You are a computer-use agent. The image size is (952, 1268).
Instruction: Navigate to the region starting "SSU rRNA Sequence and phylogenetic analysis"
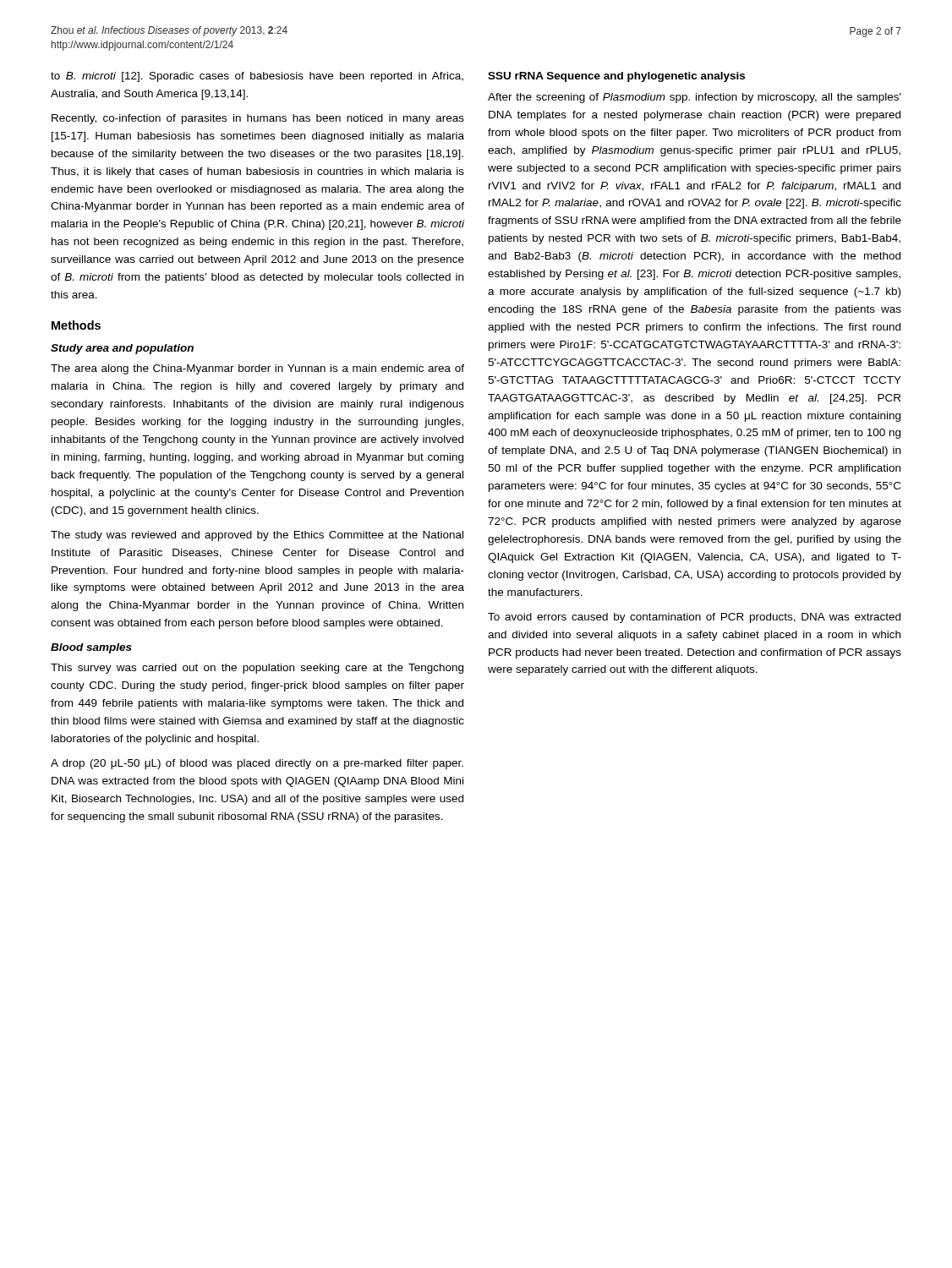click(617, 76)
